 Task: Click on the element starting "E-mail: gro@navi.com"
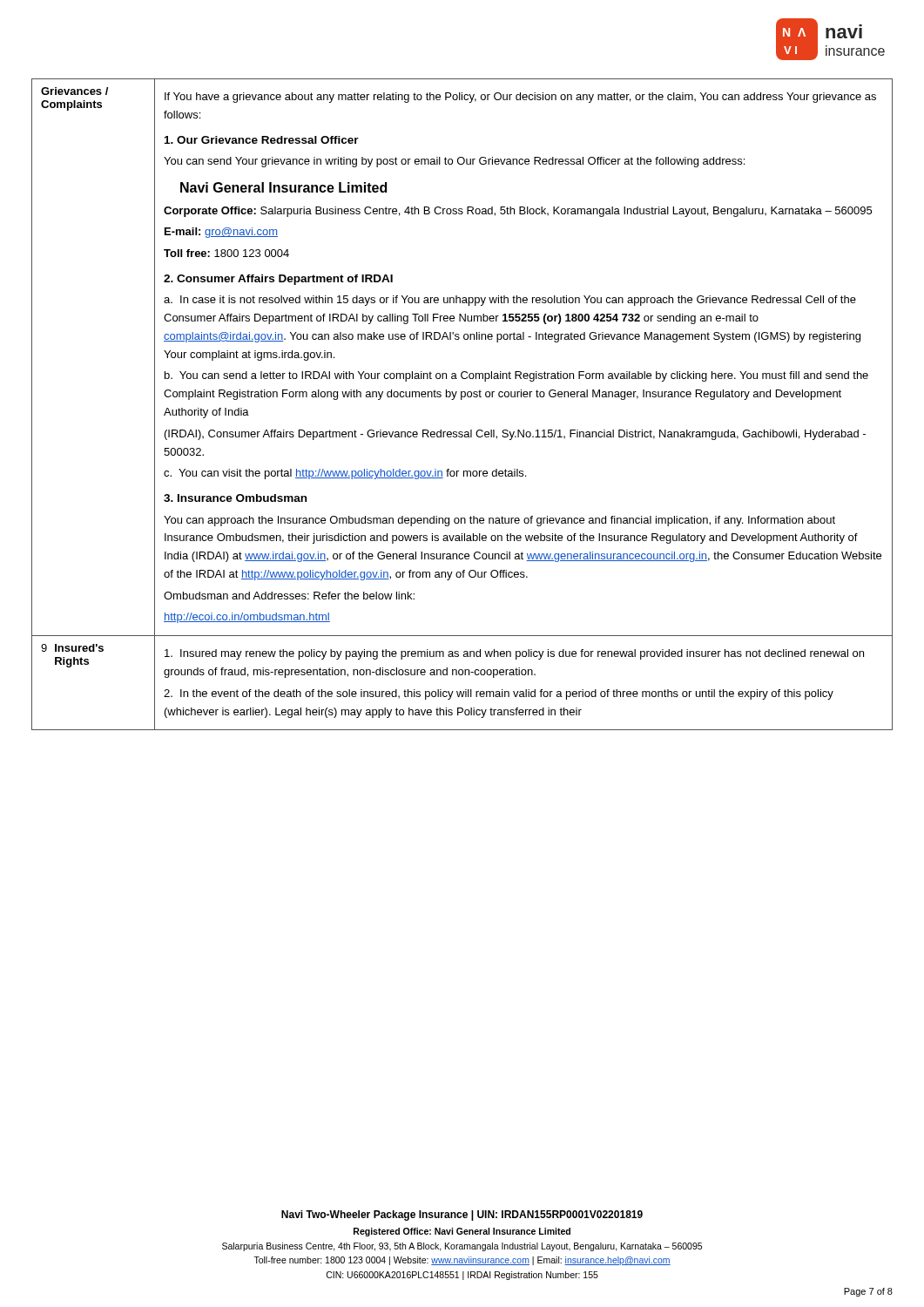pos(221,232)
